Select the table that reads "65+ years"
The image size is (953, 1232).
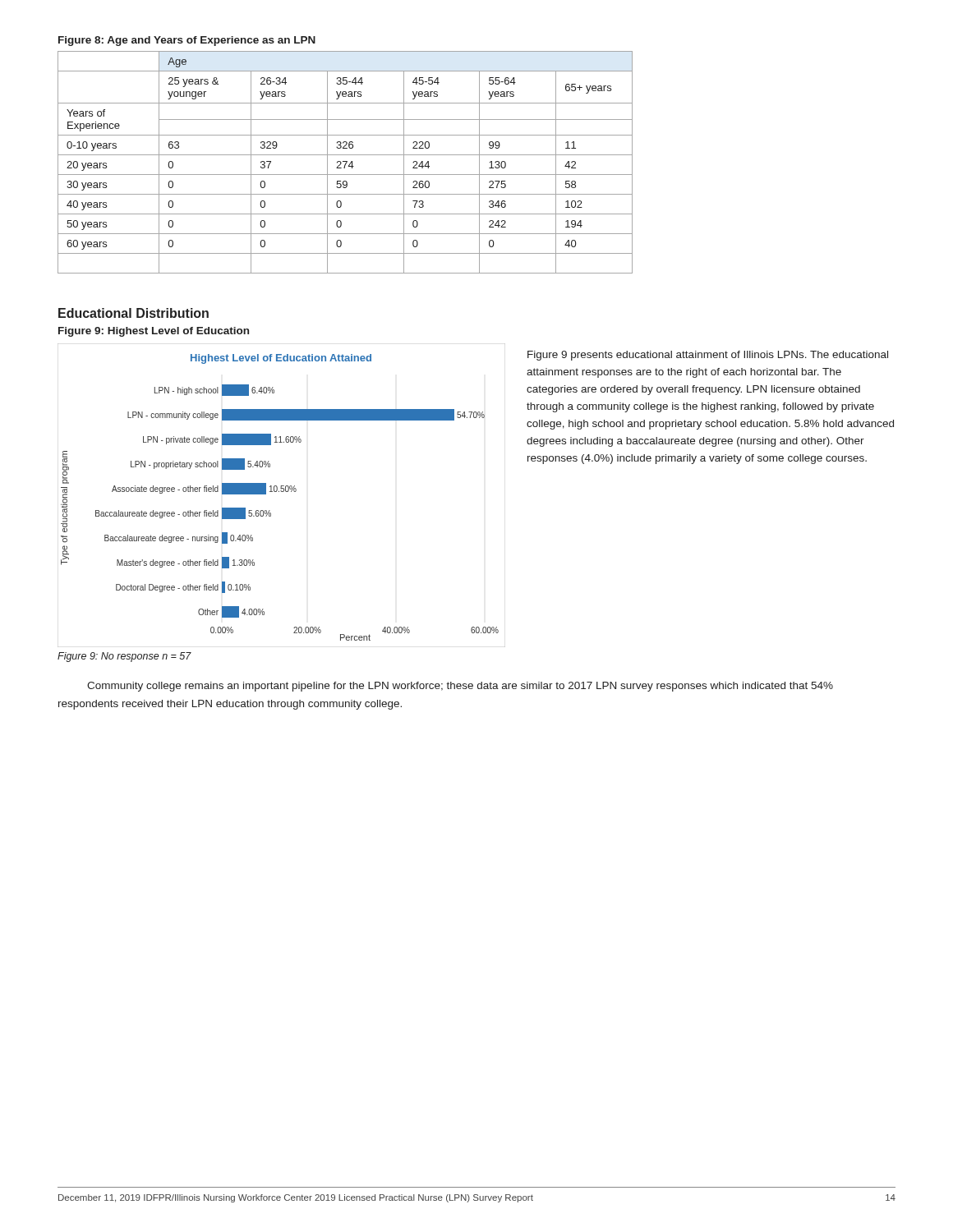[x=476, y=162]
